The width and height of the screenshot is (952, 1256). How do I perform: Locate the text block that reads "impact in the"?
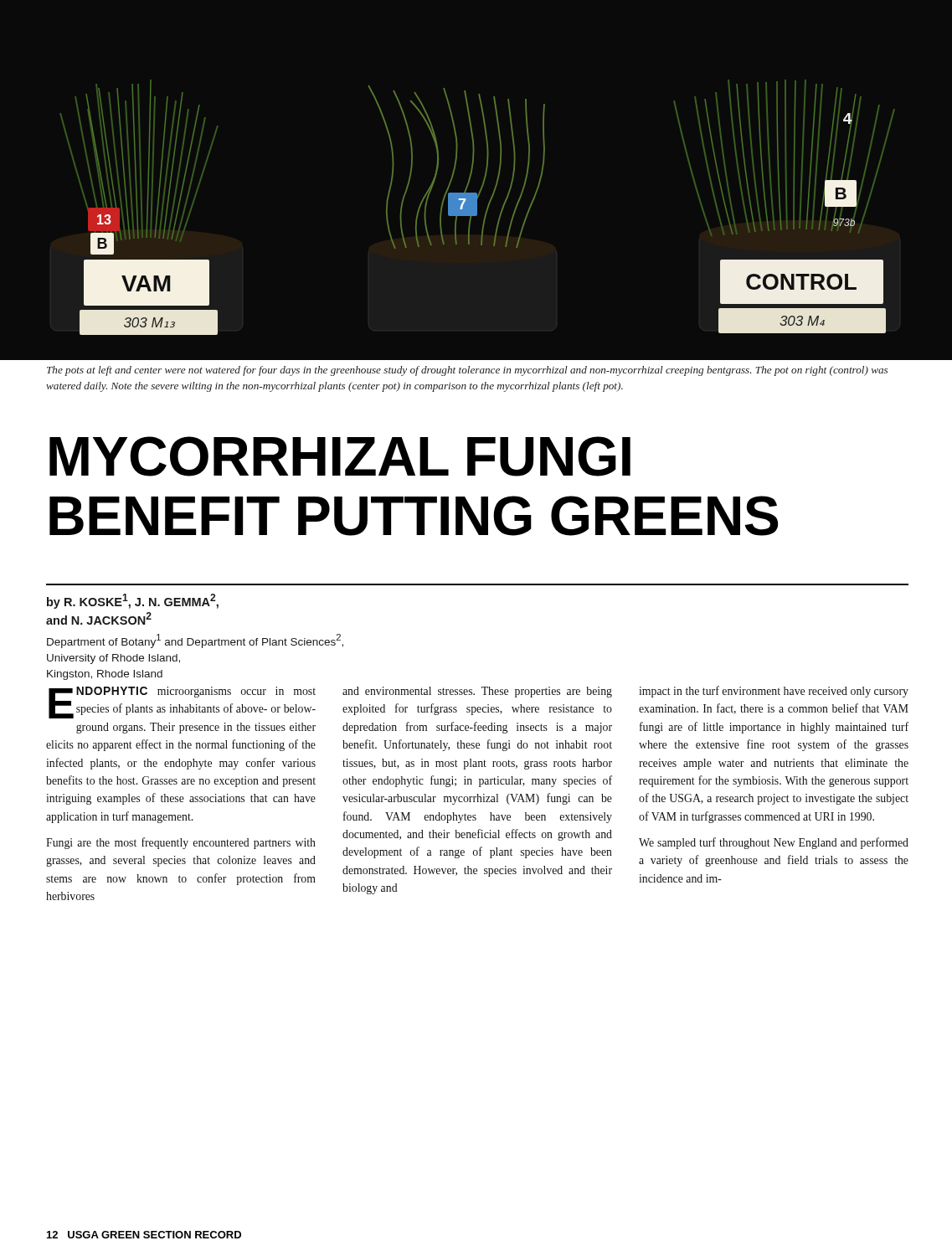[x=774, y=785]
